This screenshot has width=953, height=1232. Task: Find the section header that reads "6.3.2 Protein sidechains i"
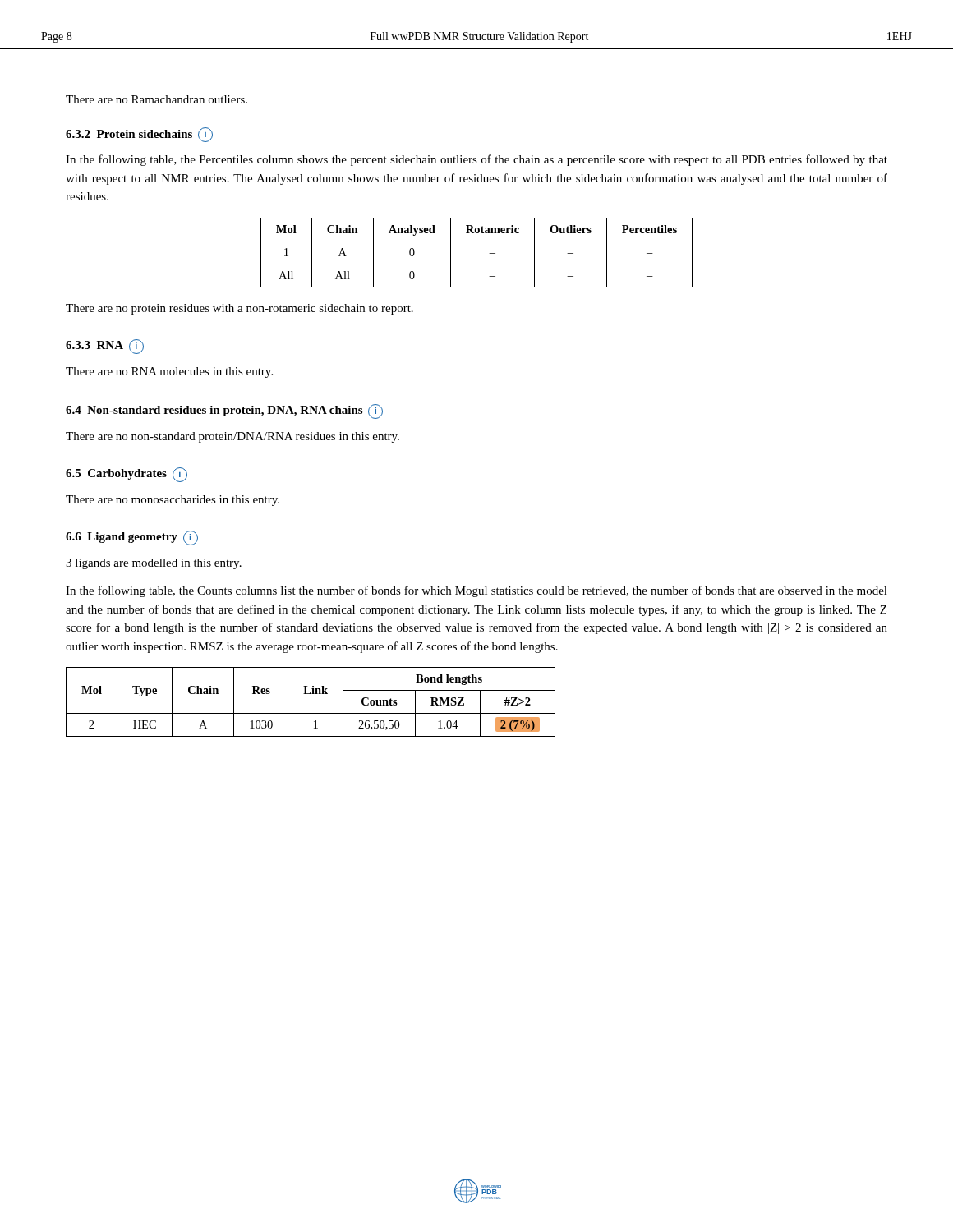(139, 135)
